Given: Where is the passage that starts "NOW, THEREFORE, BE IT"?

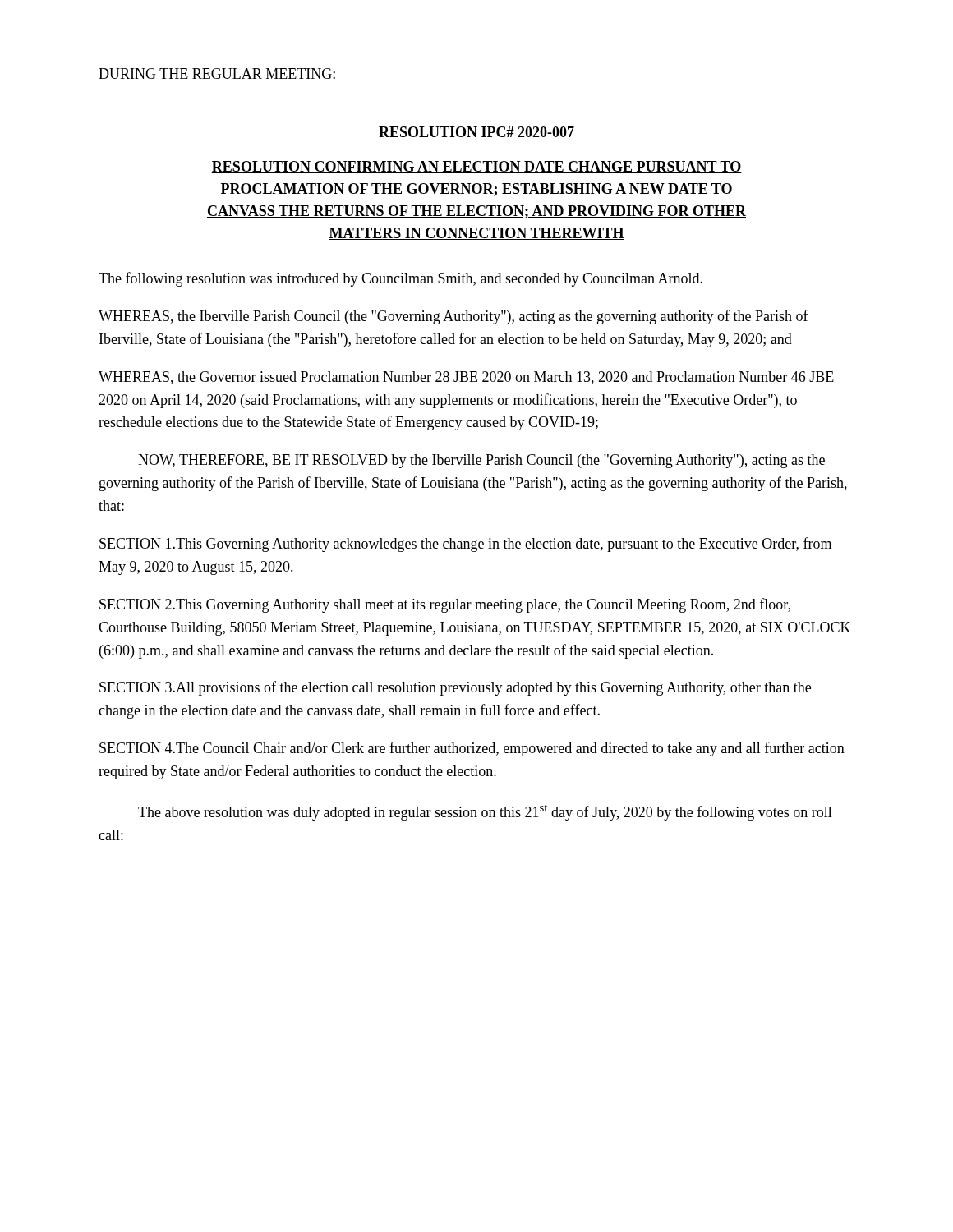Looking at the screenshot, I should coord(473,483).
